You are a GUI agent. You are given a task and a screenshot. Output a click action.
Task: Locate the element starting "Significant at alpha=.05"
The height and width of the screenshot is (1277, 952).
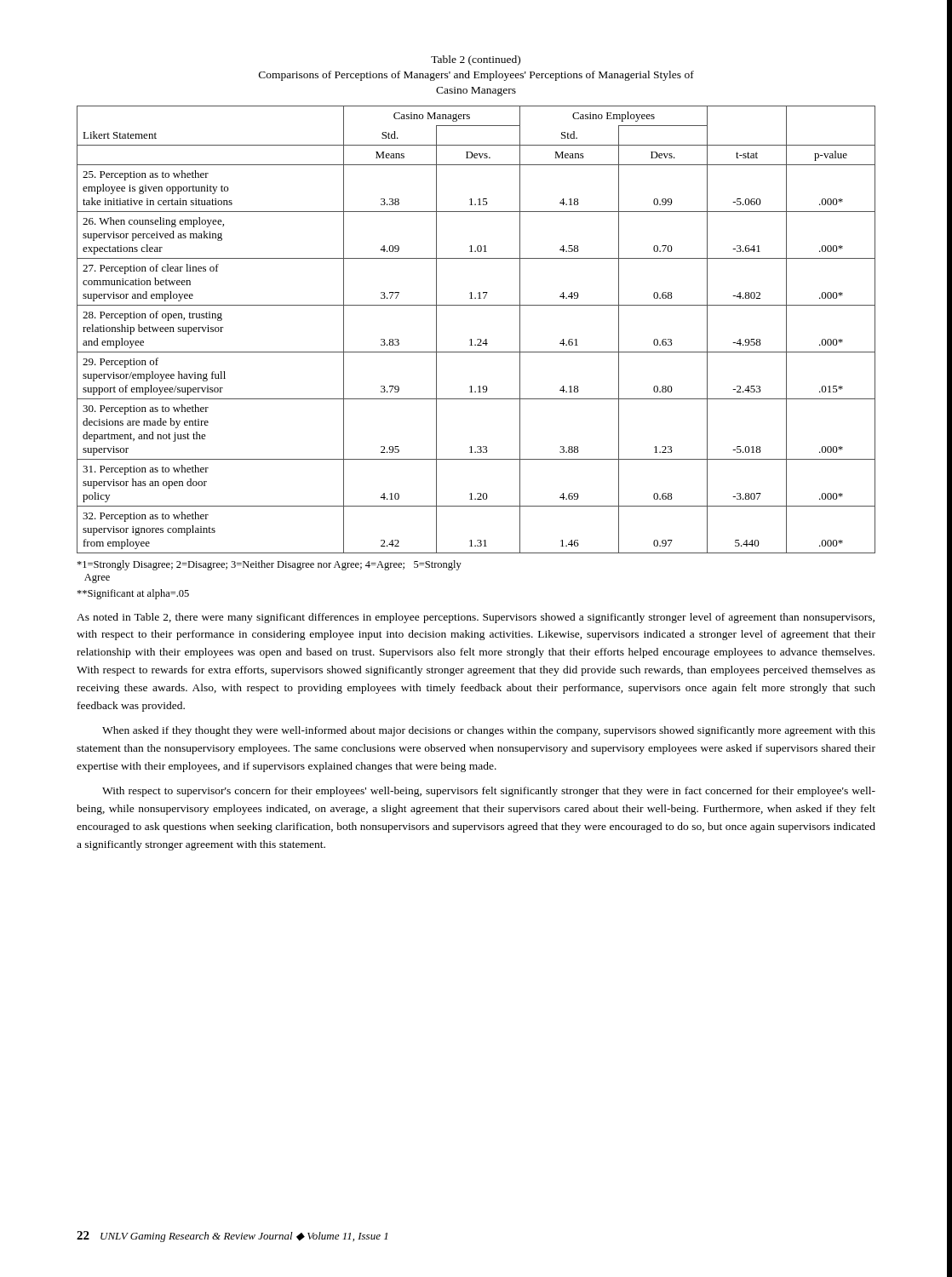point(133,593)
